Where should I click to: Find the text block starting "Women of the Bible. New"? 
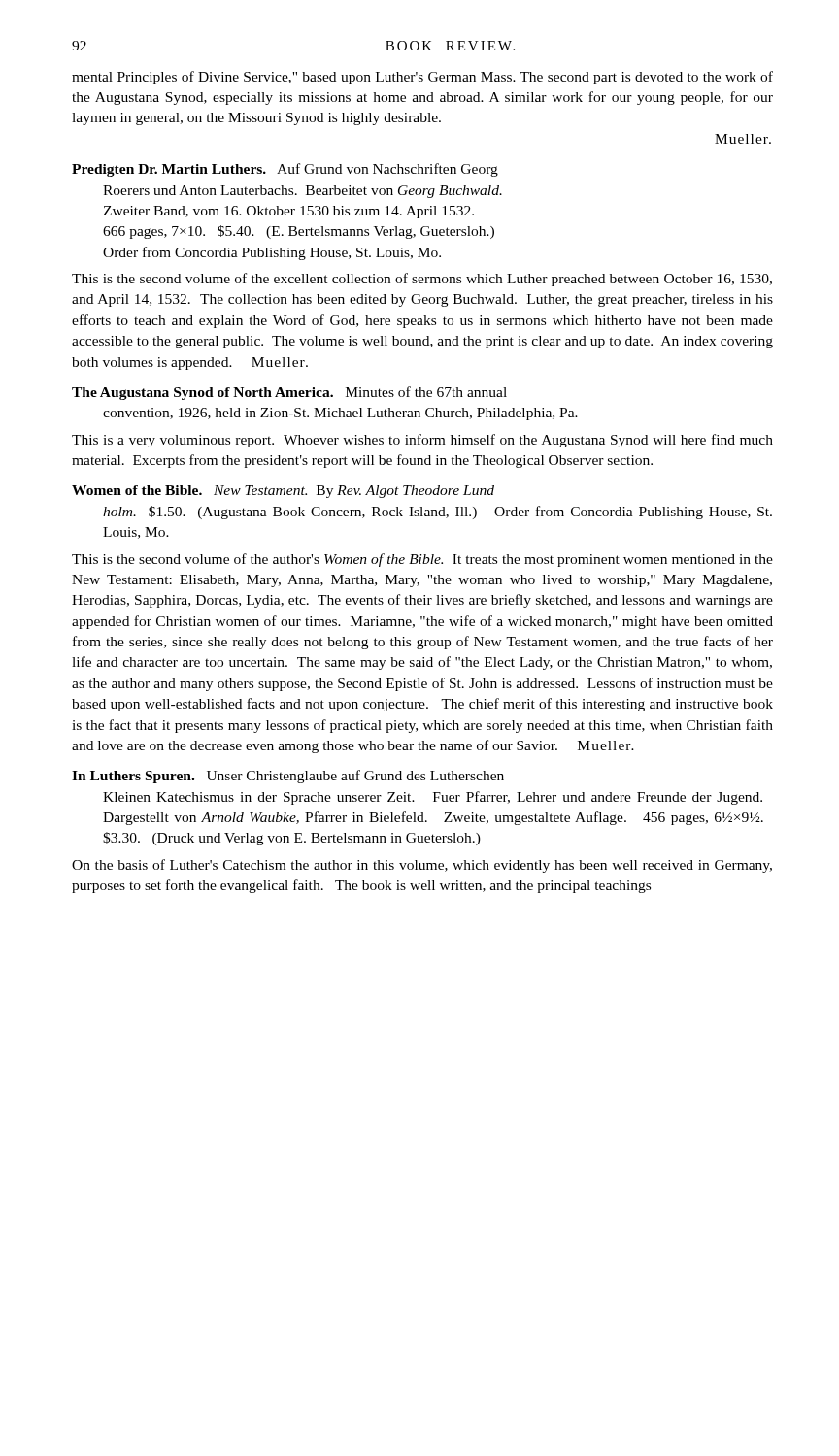click(422, 511)
